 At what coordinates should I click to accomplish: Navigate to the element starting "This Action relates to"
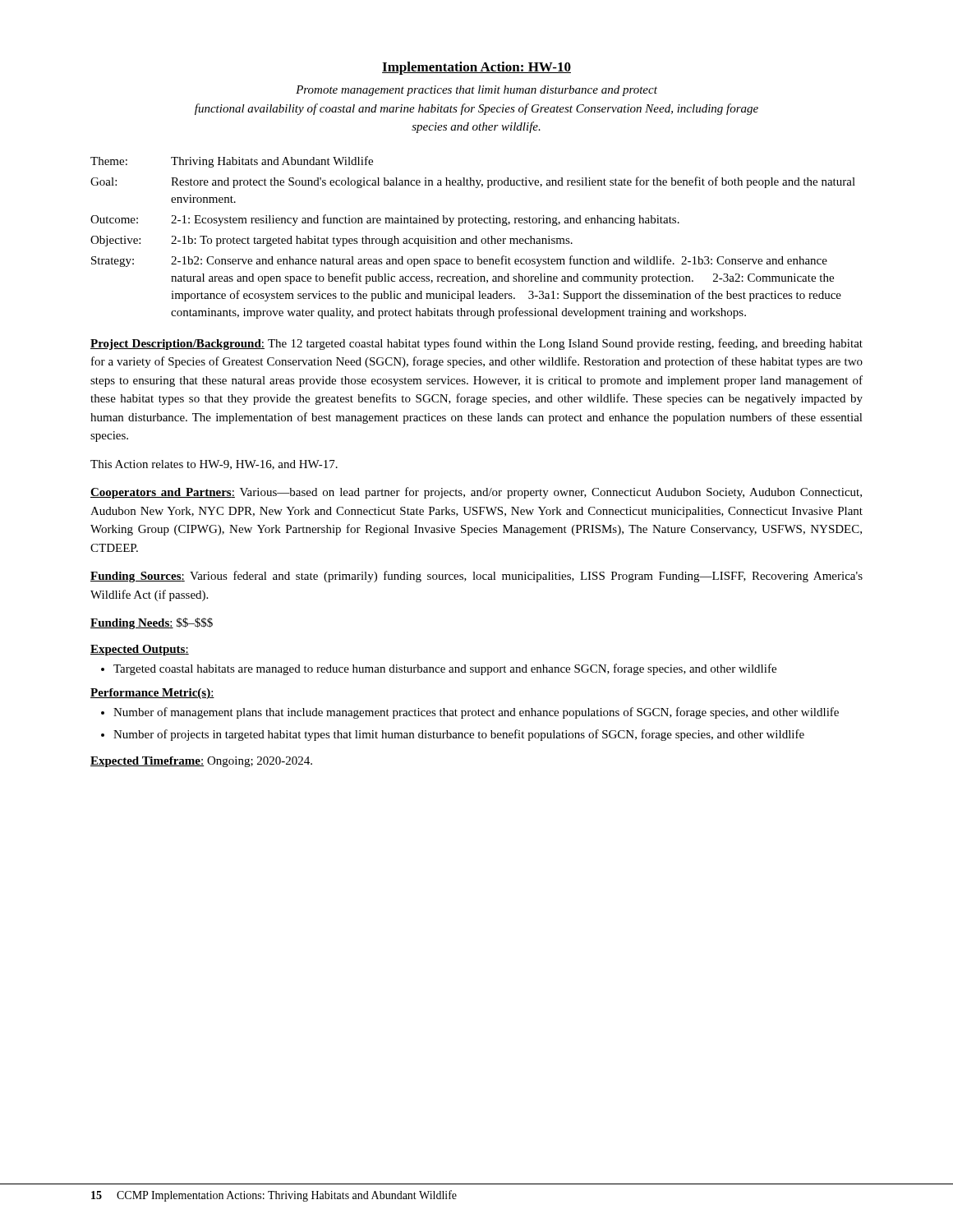pyautogui.click(x=214, y=464)
